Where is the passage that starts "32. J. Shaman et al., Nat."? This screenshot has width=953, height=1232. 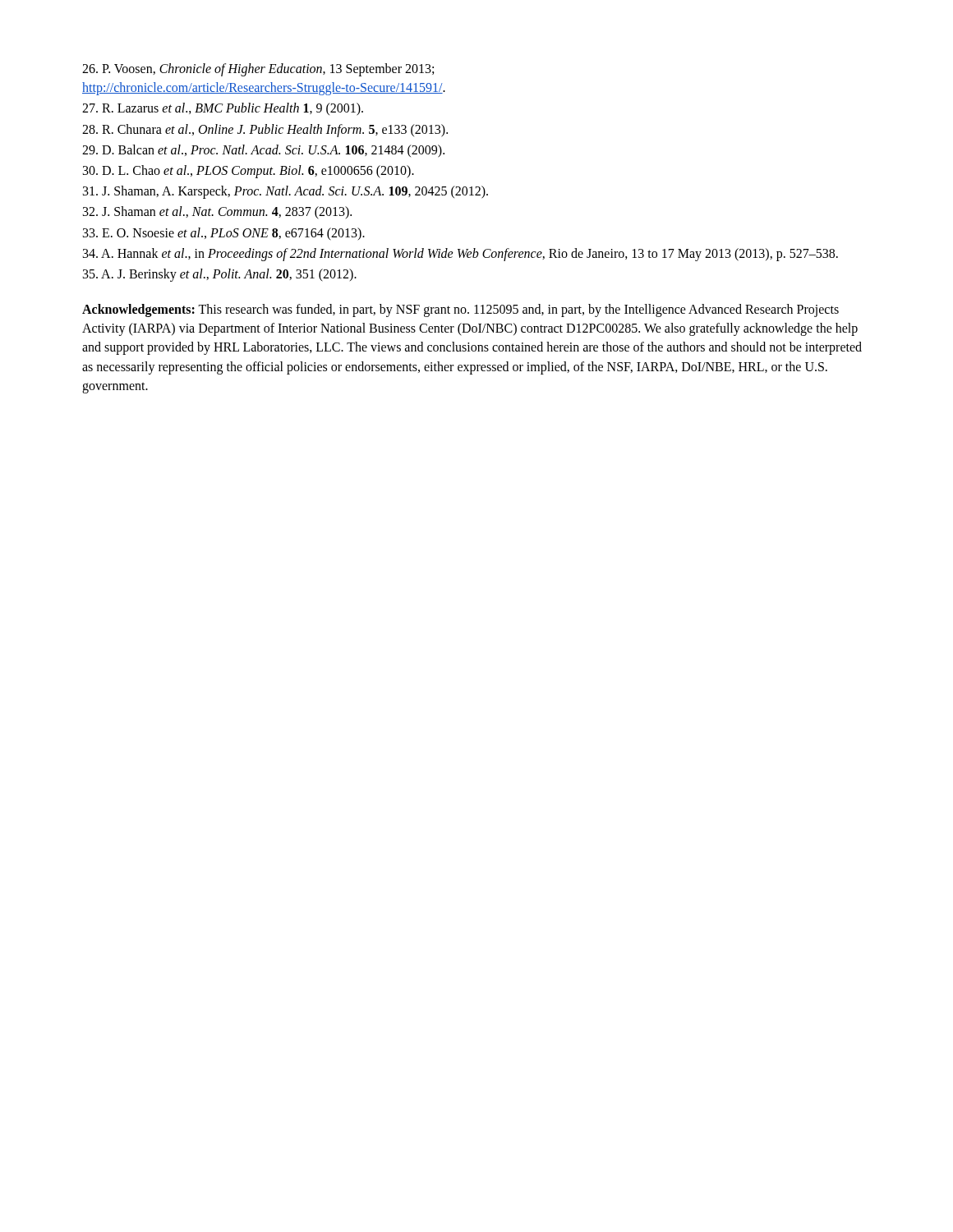tap(217, 212)
